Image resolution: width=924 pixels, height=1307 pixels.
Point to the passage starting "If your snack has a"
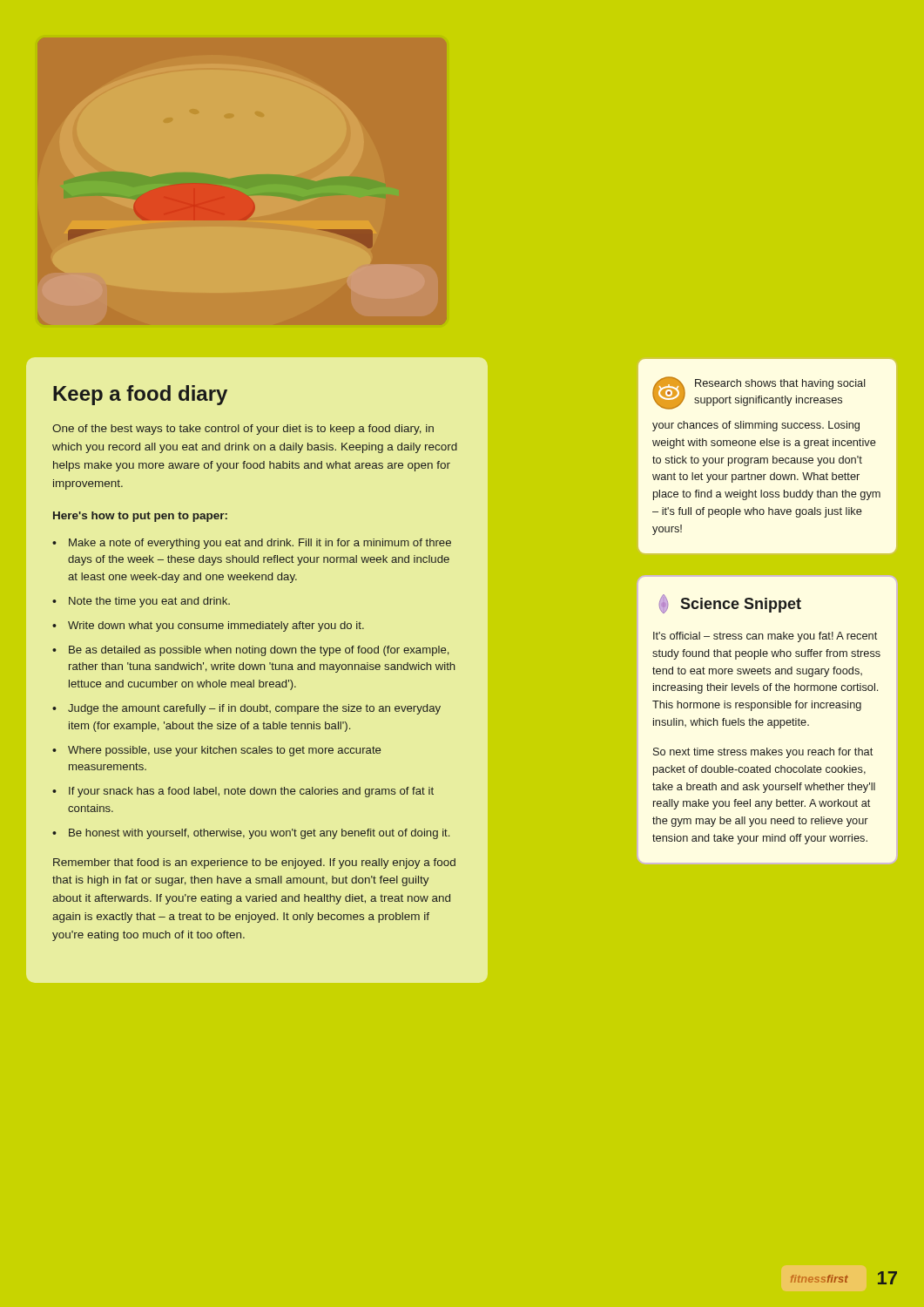[251, 799]
